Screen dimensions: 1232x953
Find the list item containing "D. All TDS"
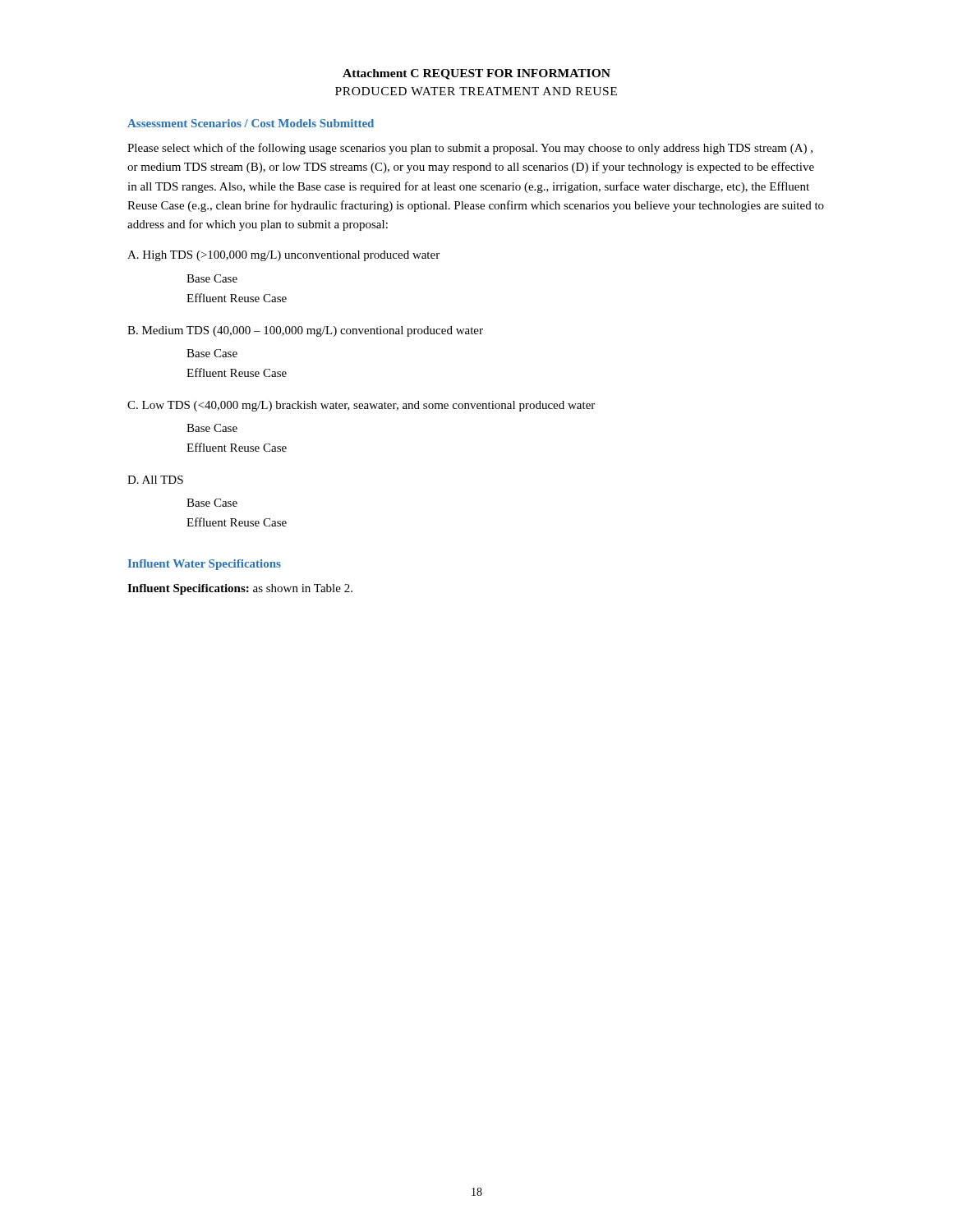click(x=155, y=480)
